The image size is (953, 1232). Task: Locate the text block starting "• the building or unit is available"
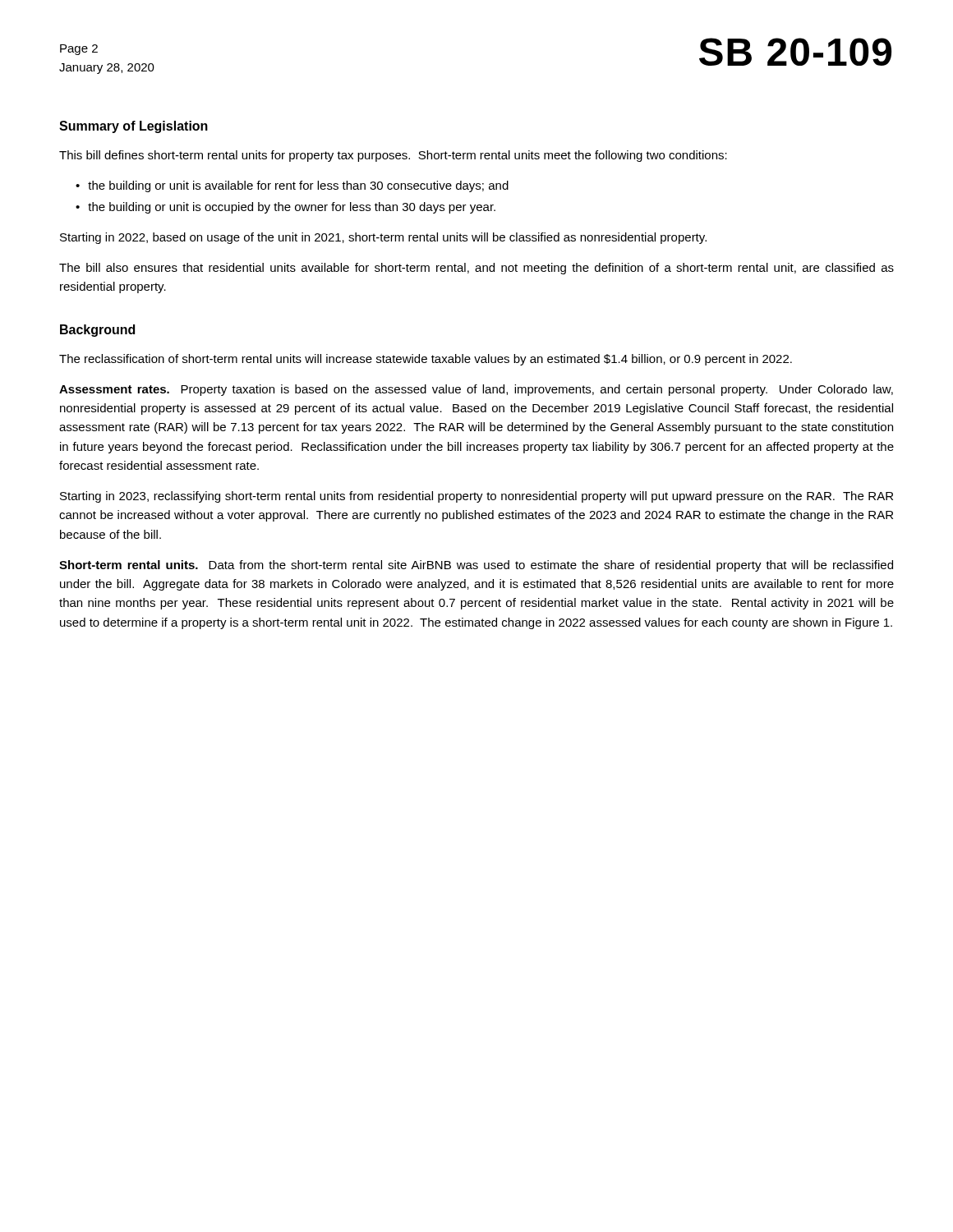(292, 185)
